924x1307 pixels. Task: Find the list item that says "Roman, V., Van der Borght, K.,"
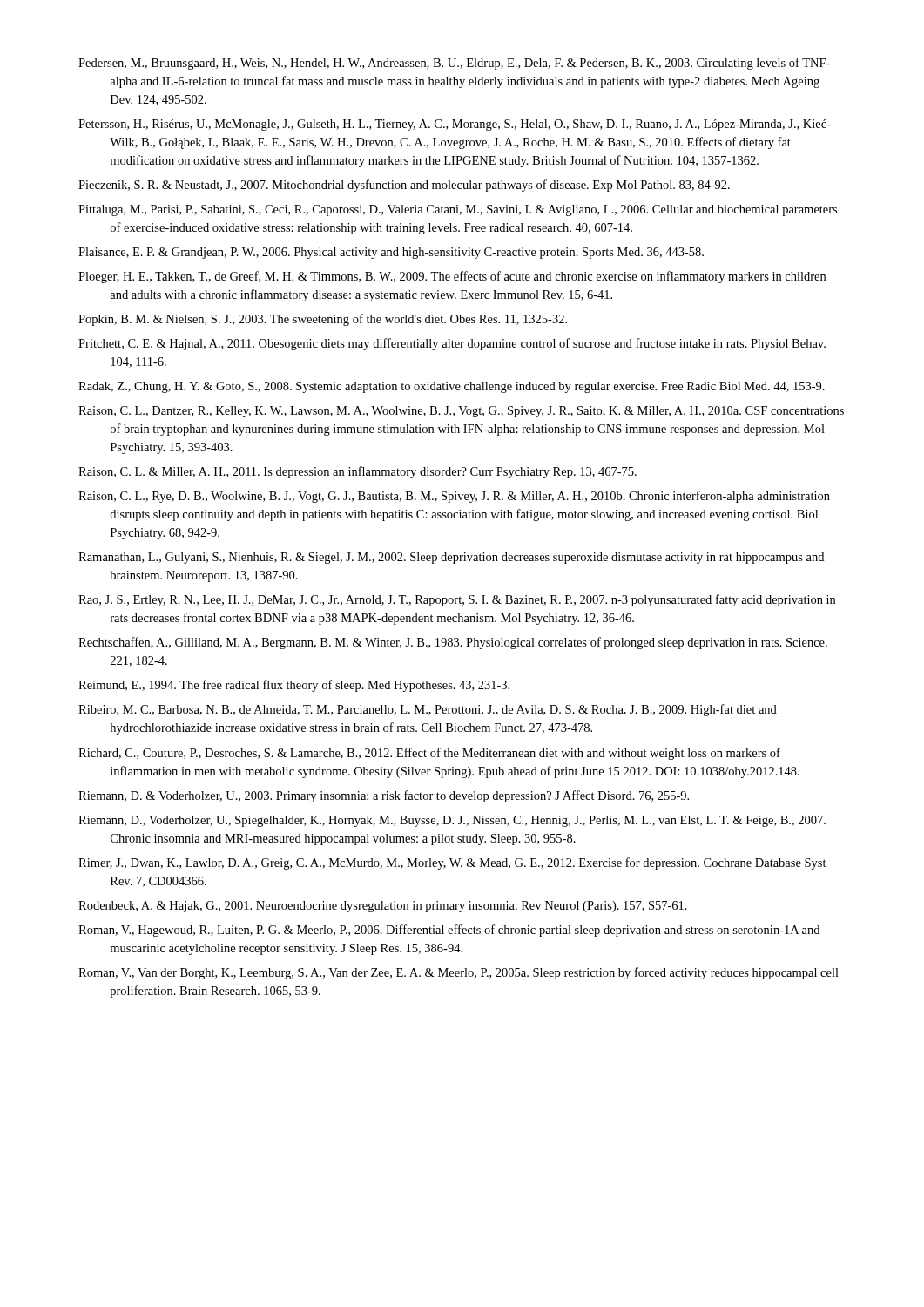(x=459, y=981)
